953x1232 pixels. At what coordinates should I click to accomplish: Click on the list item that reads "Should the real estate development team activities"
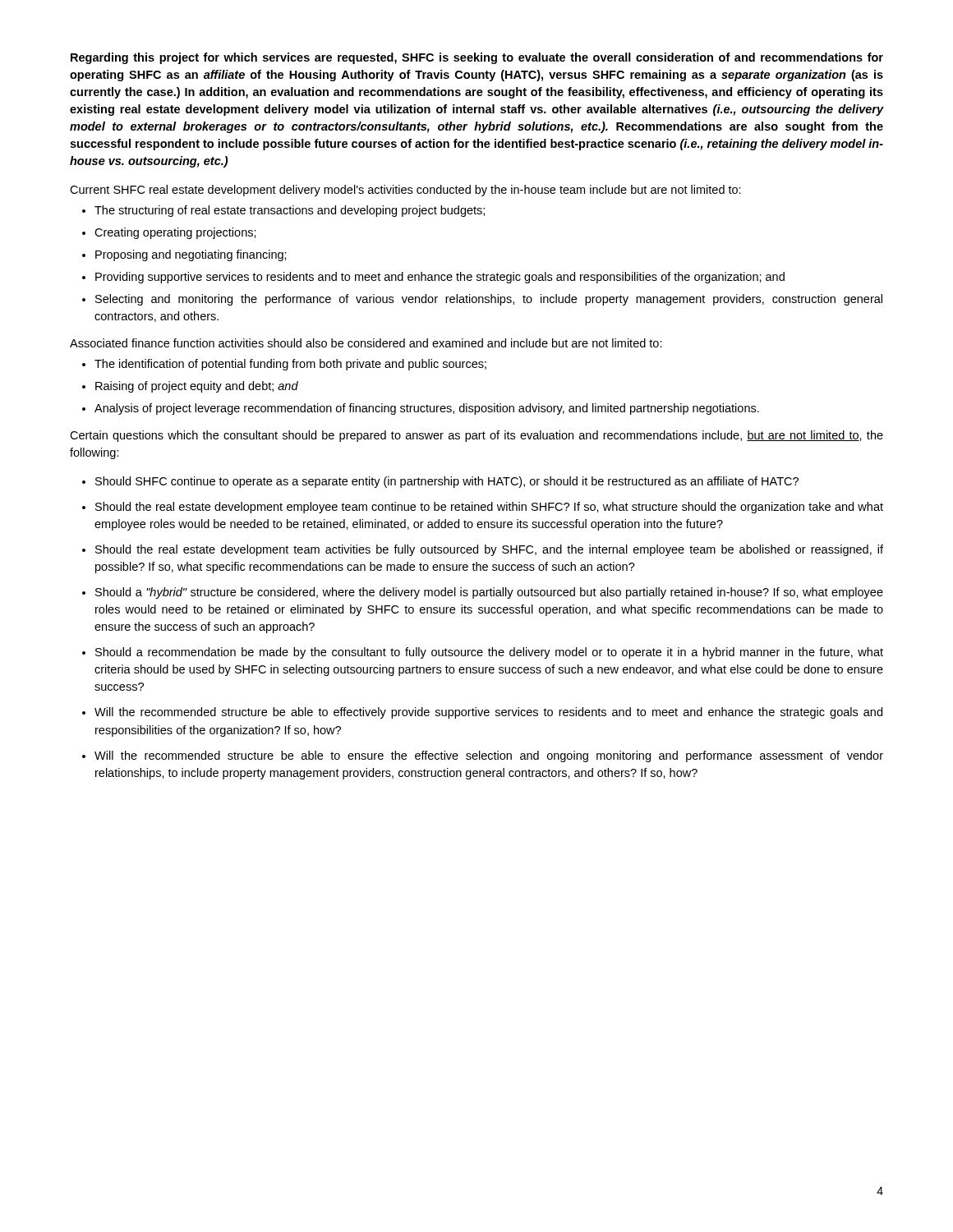489,558
